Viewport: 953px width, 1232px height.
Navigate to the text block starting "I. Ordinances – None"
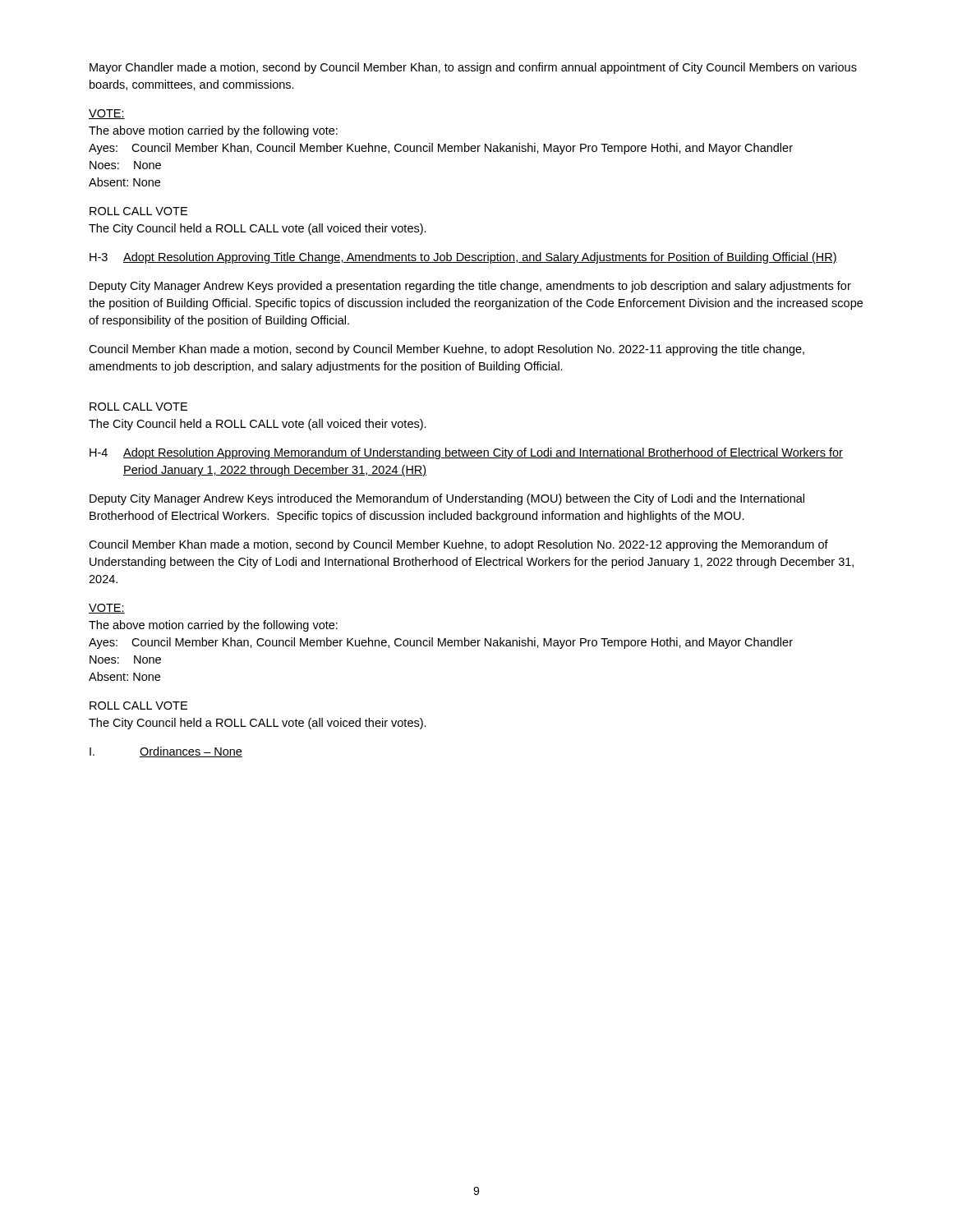(x=166, y=752)
